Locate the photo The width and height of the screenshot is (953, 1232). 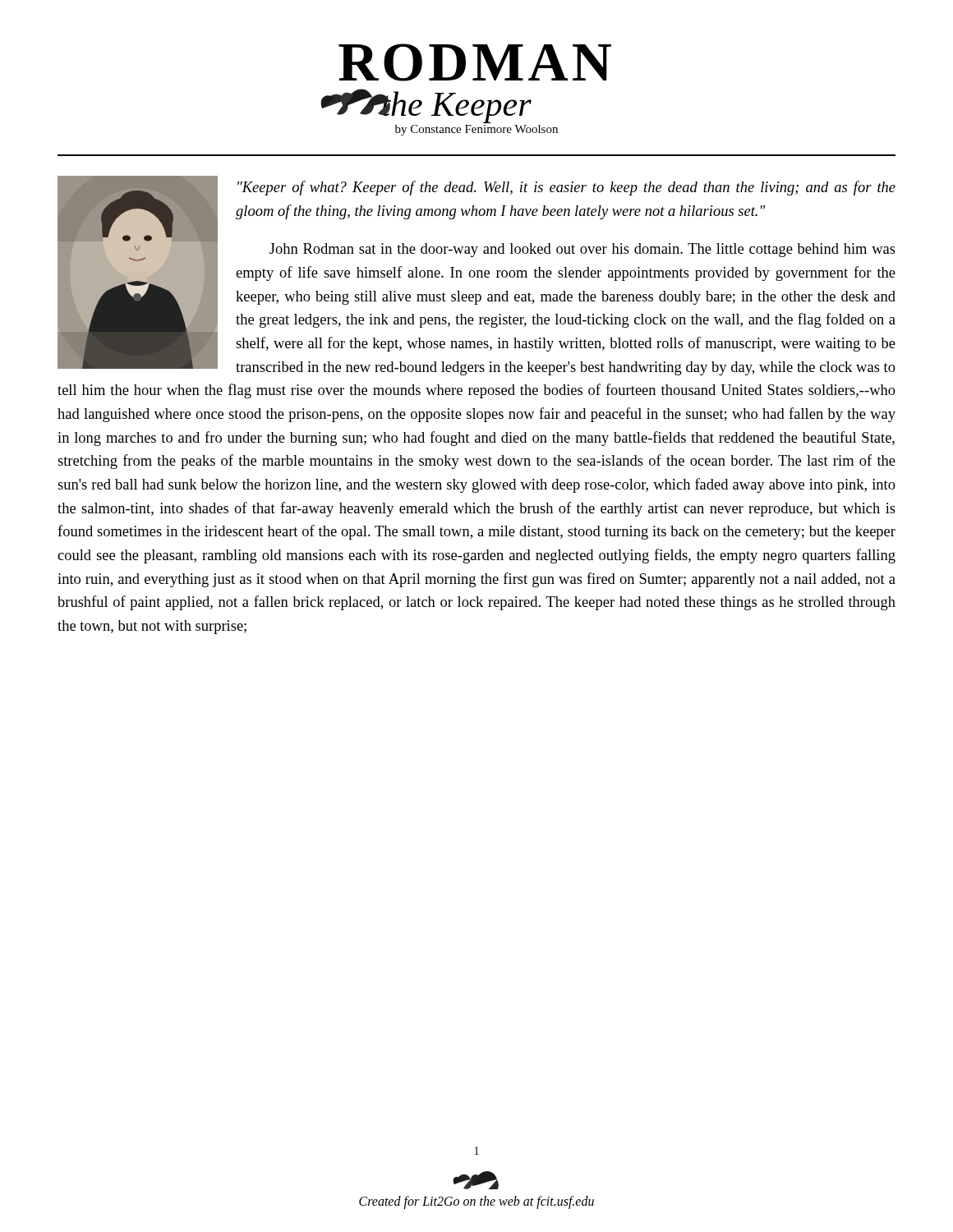pos(138,272)
